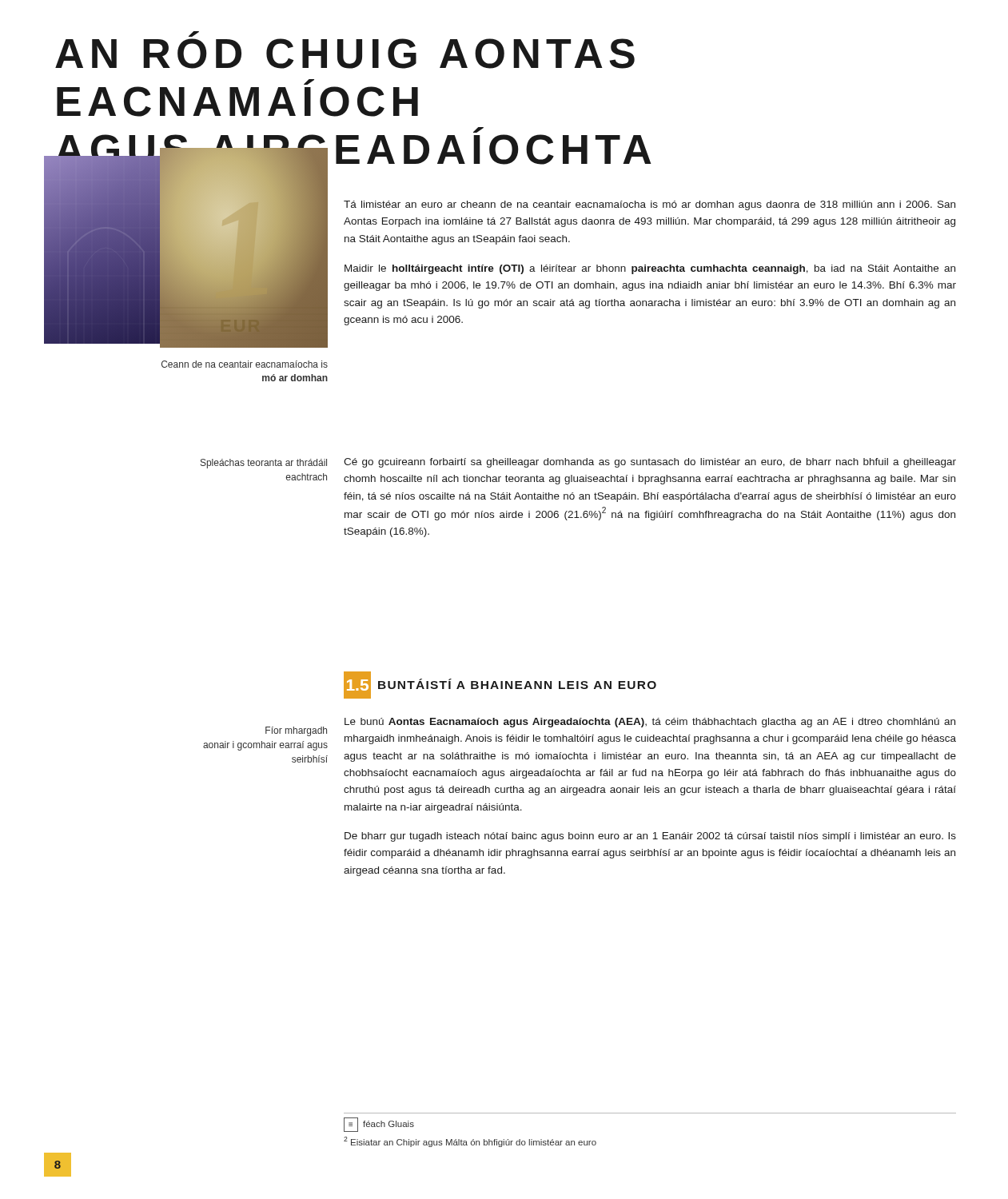Click on the text block that says "Tá limistéar an euro ar cheann de na"

(650, 262)
